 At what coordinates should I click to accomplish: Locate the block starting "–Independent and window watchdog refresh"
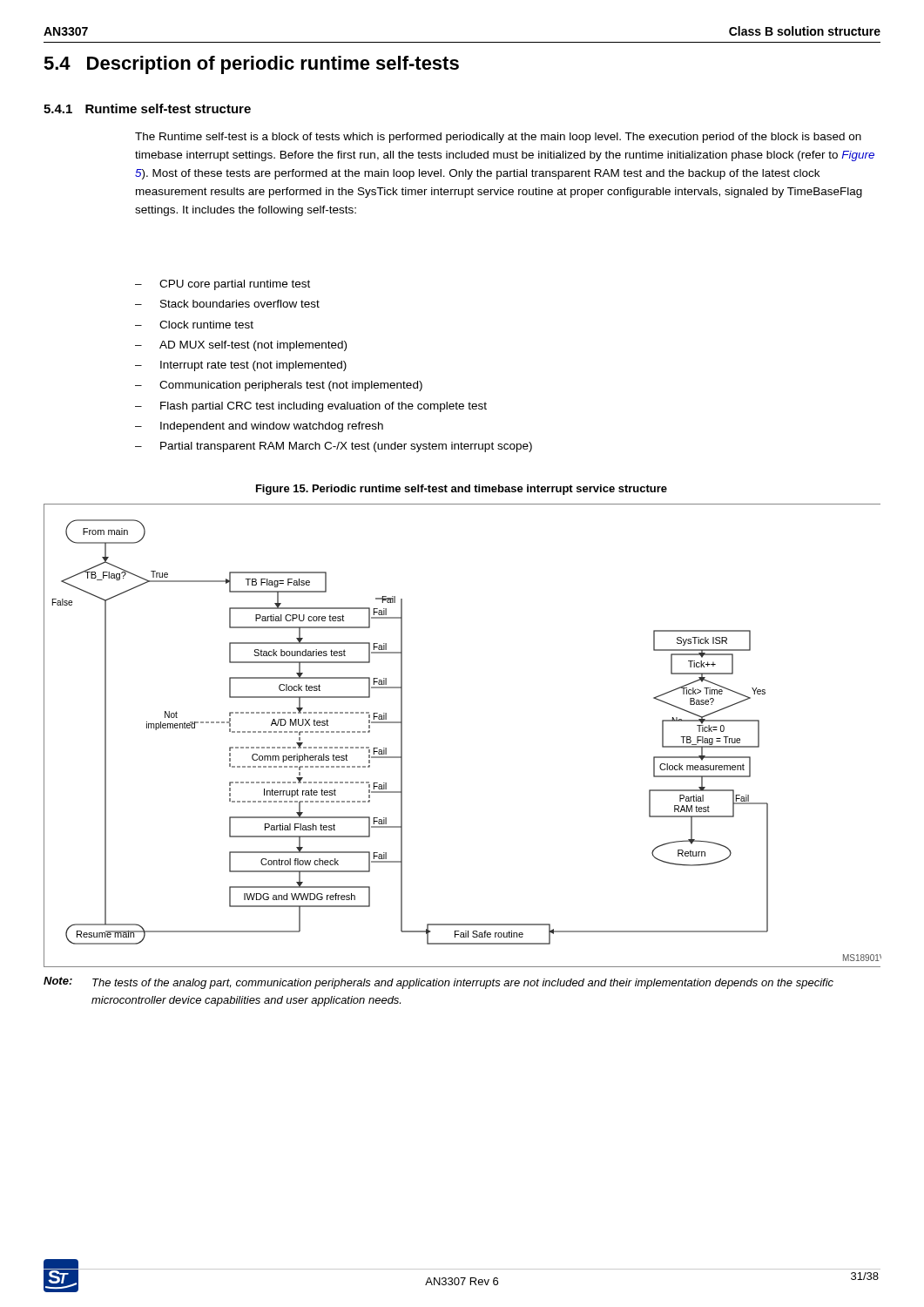259,426
